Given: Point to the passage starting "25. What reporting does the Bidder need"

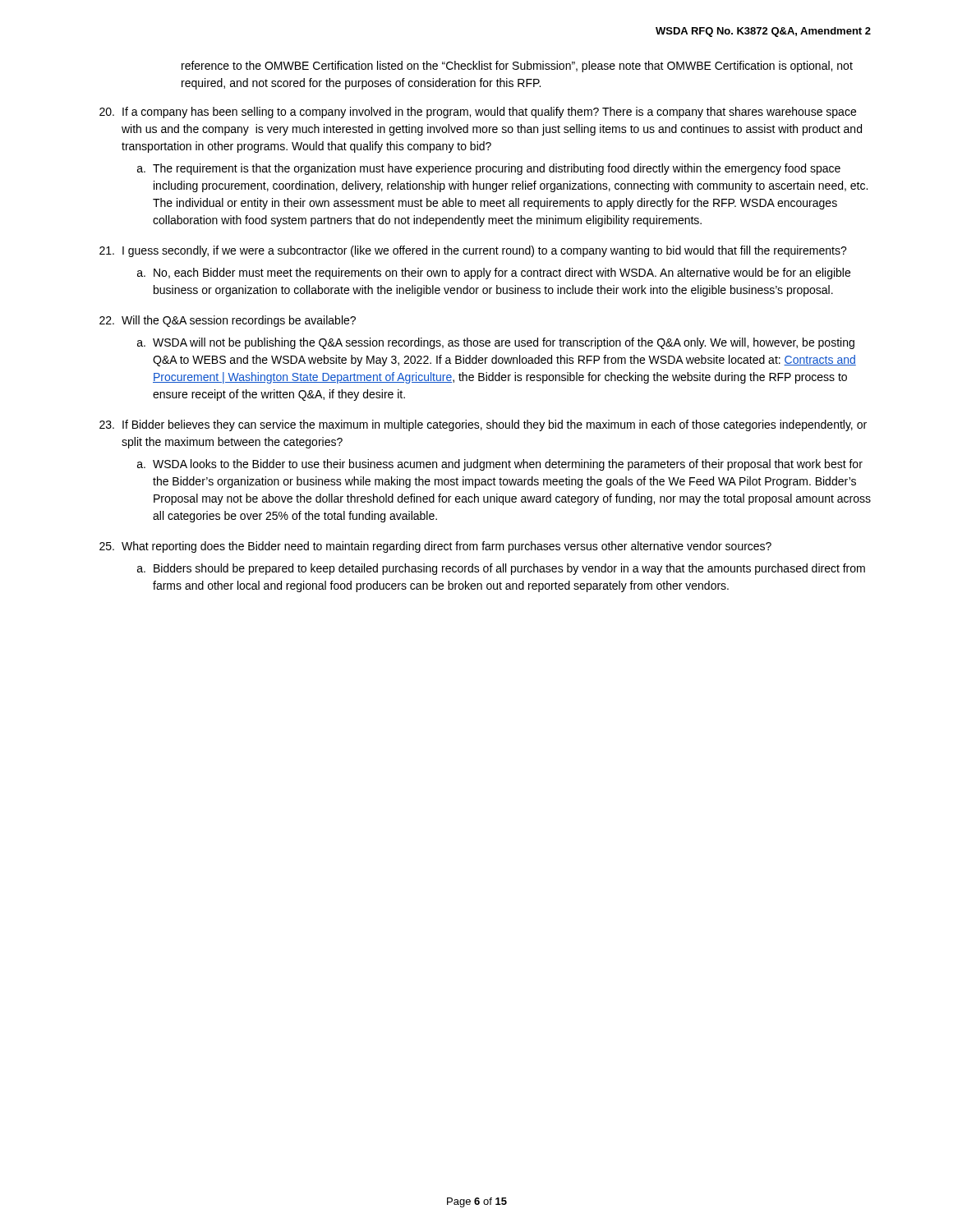Looking at the screenshot, I should 476,569.
